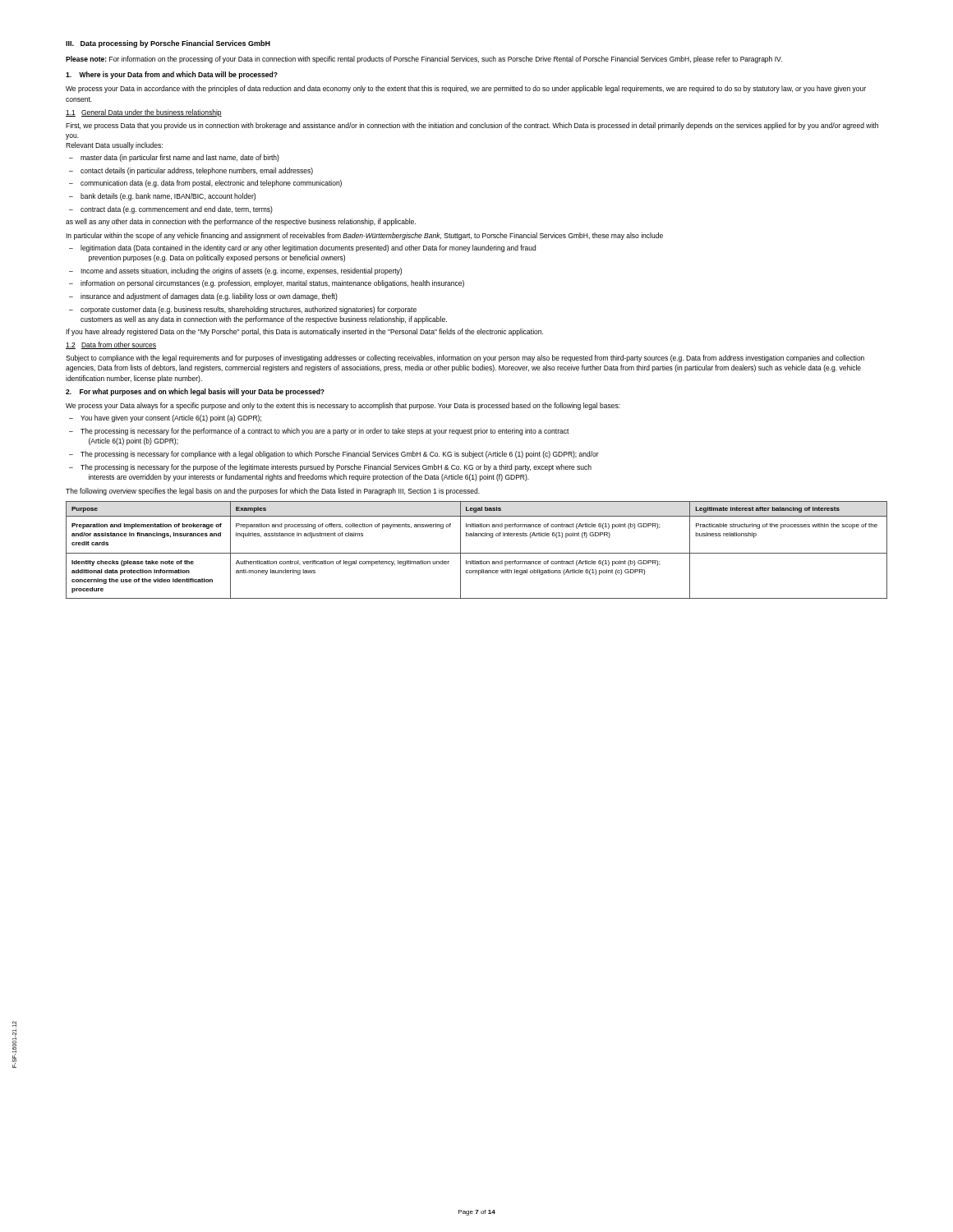
Task: Locate the list item that reads "You have given your consent"
Action: tap(476, 419)
